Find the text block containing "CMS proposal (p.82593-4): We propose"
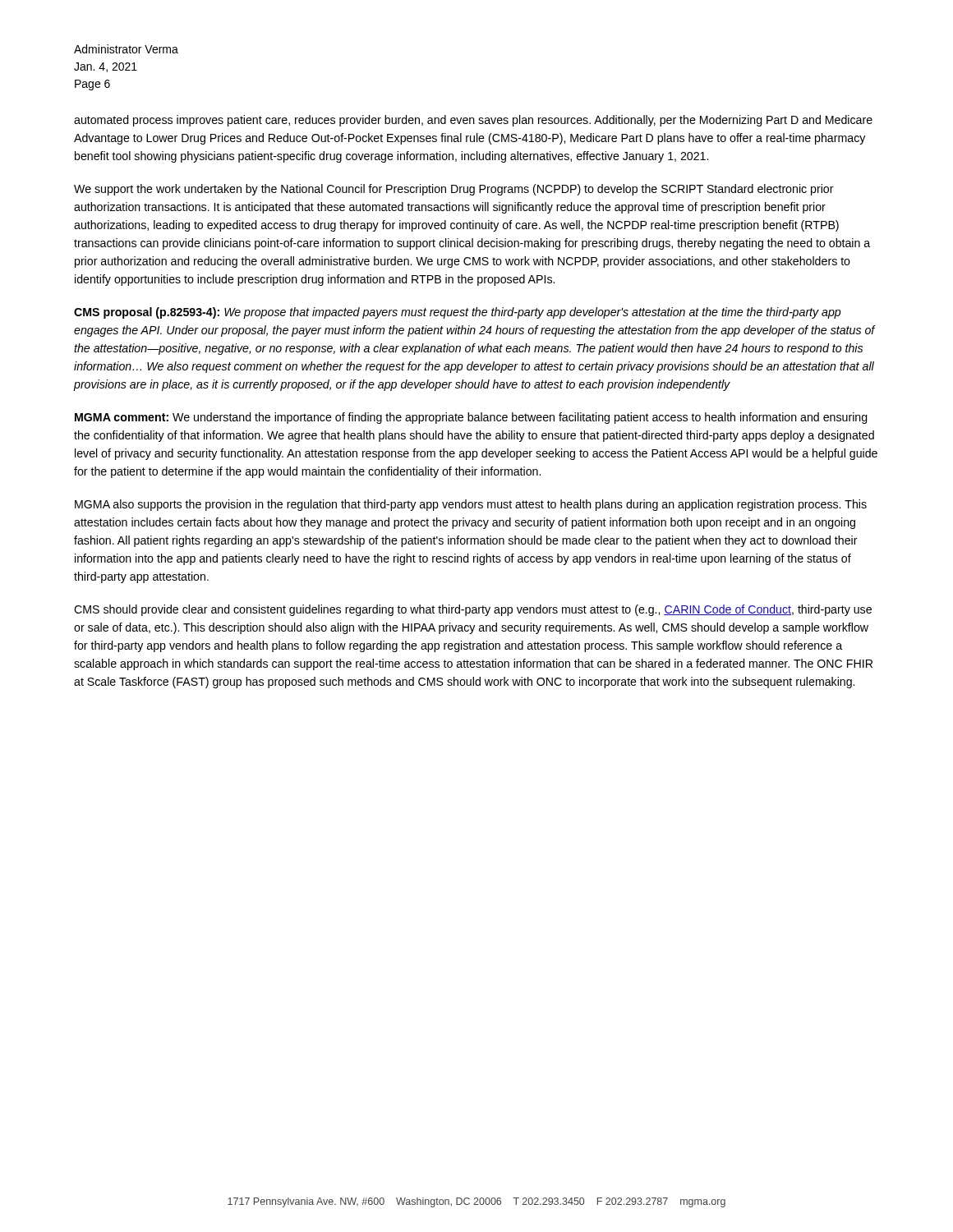953x1232 pixels. tap(474, 348)
